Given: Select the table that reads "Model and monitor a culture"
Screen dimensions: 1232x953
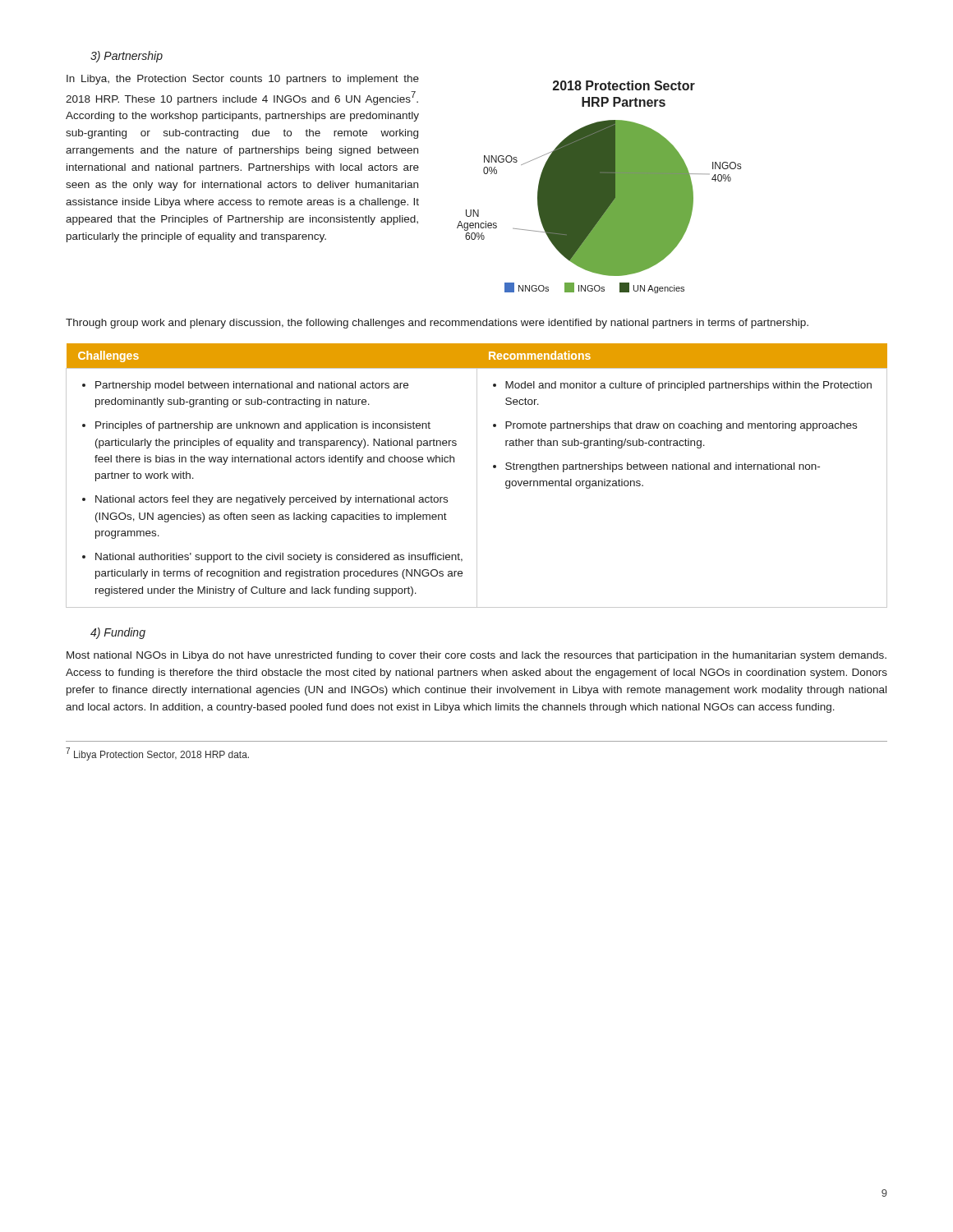Looking at the screenshot, I should coord(476,475).
